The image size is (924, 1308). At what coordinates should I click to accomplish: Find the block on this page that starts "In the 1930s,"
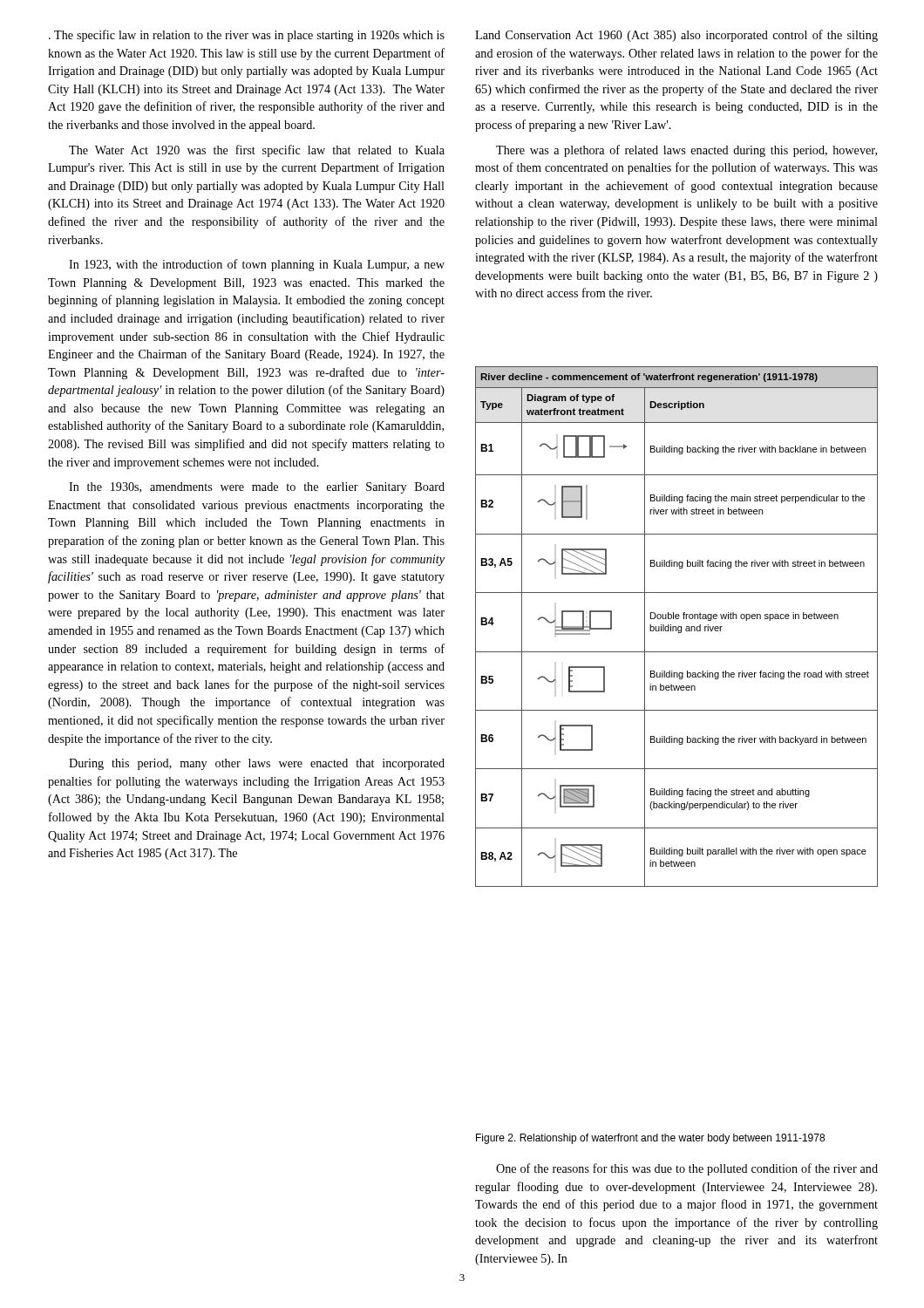[246, 613]
